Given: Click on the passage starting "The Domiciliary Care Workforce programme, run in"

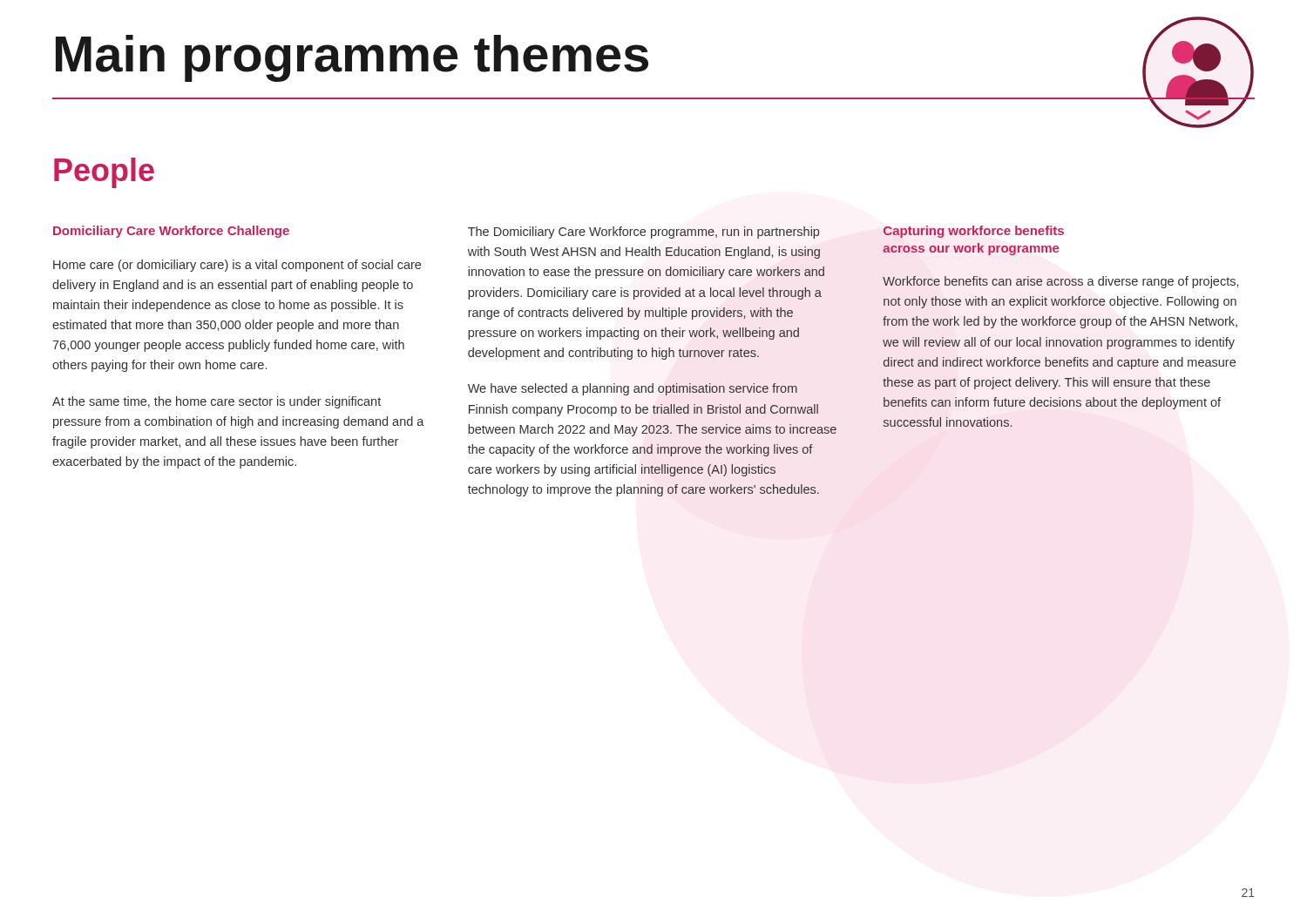Looking at the screenshot, I should tap(654, 293).
